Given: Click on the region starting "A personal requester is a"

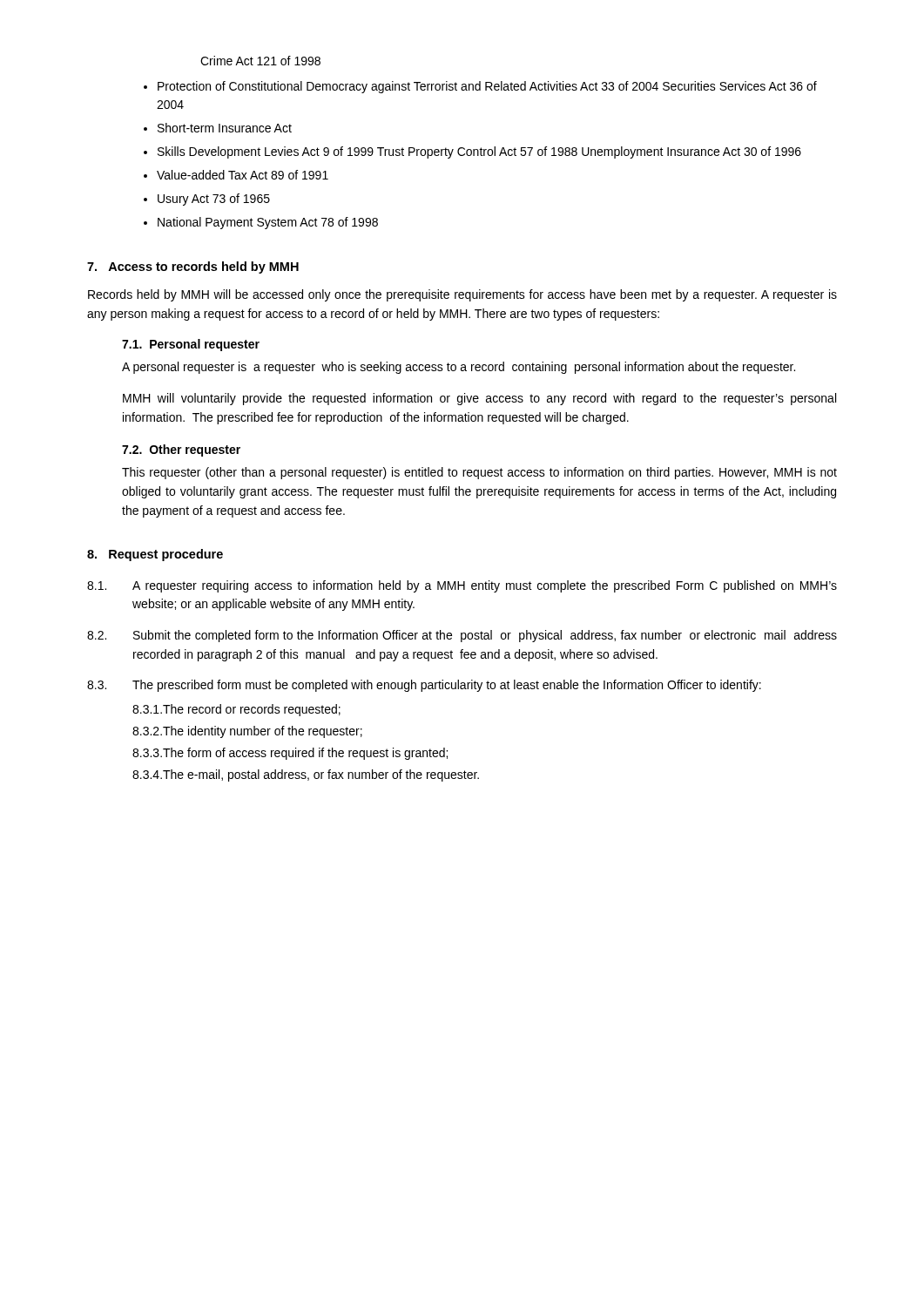Looking at the screenshot, I should coord(459,367).
